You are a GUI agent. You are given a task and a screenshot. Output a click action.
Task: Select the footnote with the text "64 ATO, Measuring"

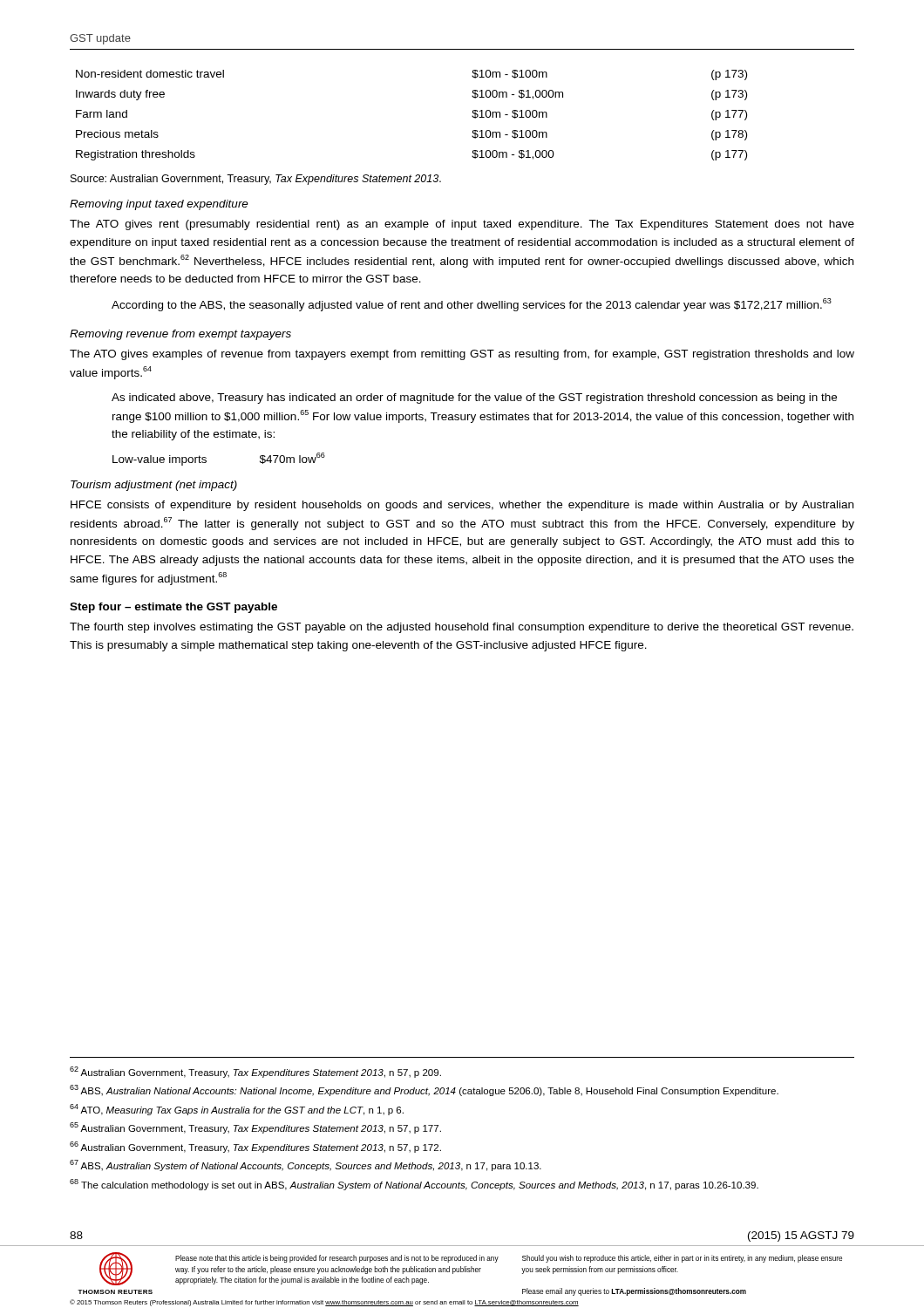click(x=237, y=1108)
